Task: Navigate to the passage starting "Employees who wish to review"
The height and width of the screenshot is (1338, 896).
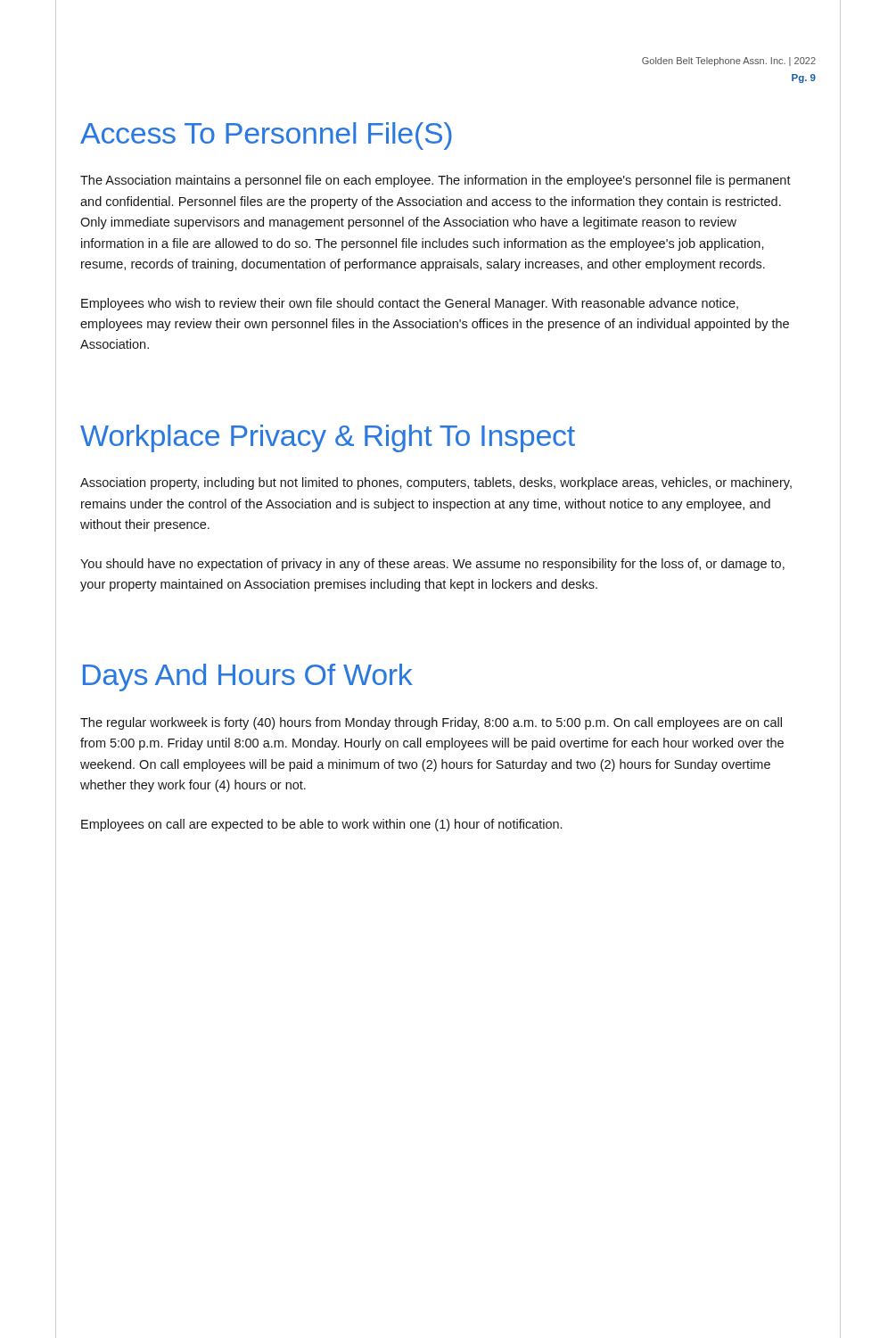Action: tap(435, 324)
